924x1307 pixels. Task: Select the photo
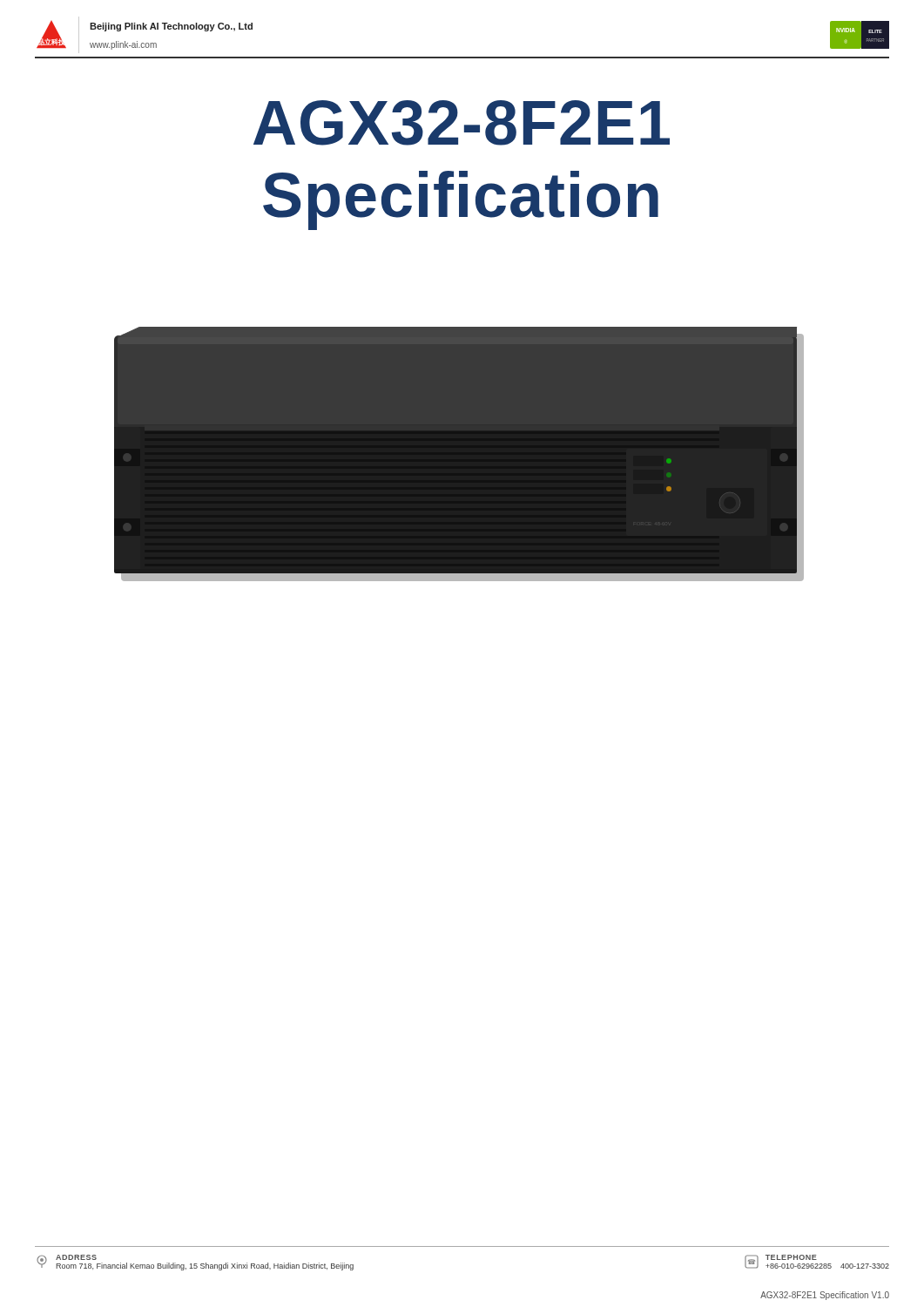coord(462,457)
